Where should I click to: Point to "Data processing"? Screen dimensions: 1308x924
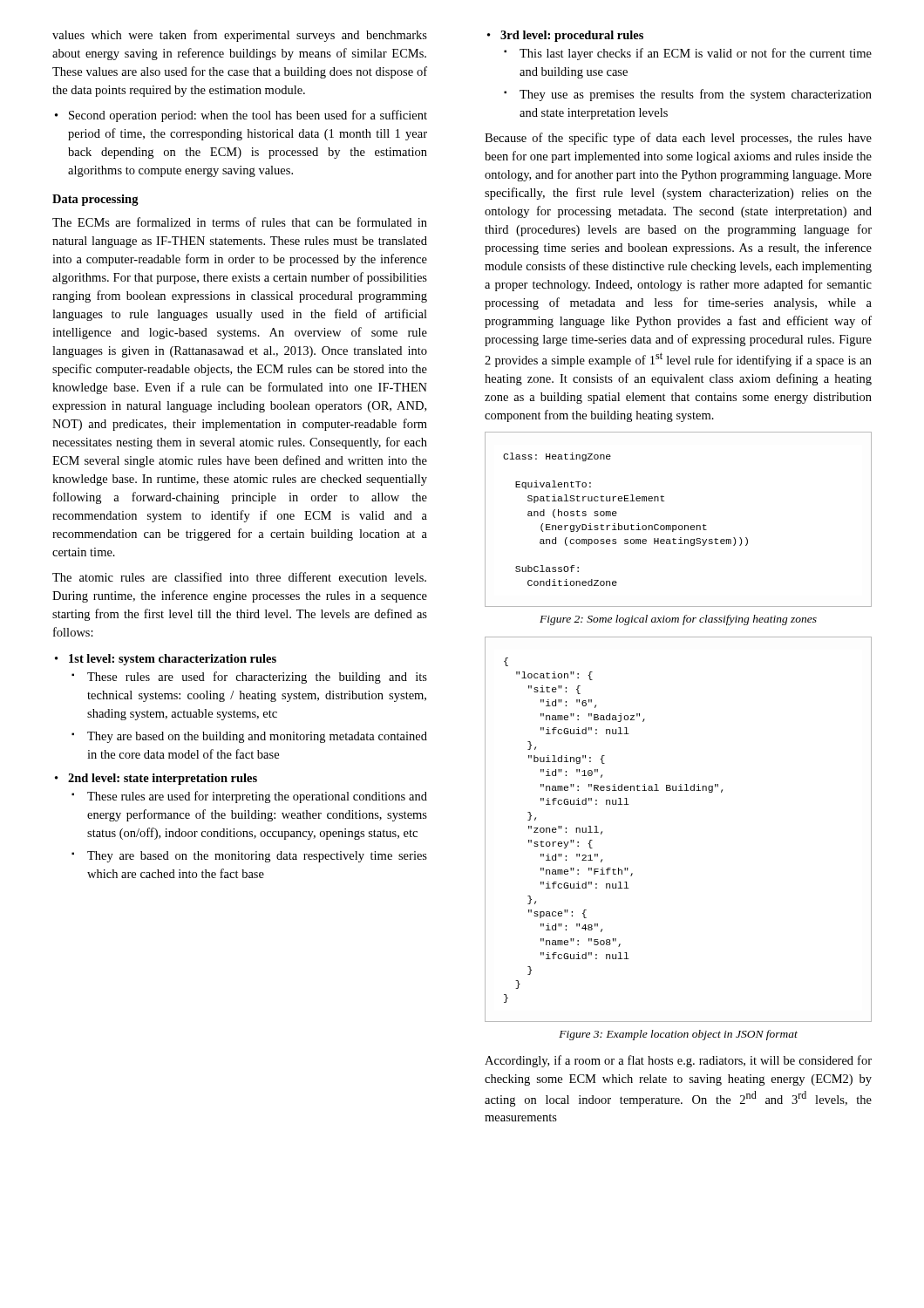pos(95,200)
